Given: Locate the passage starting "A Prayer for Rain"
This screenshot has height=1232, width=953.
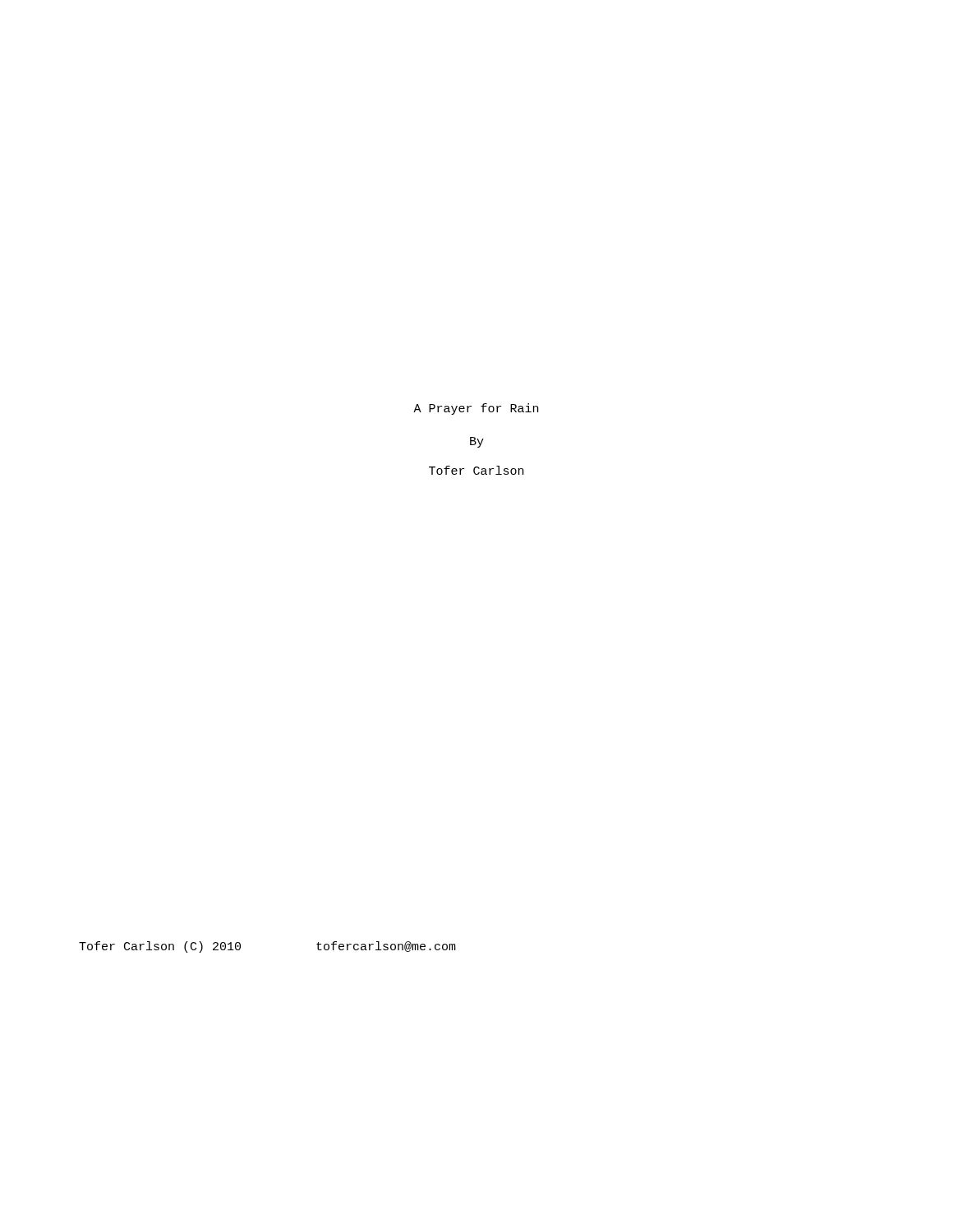Looking at the screenshot, I should [476, 409].
